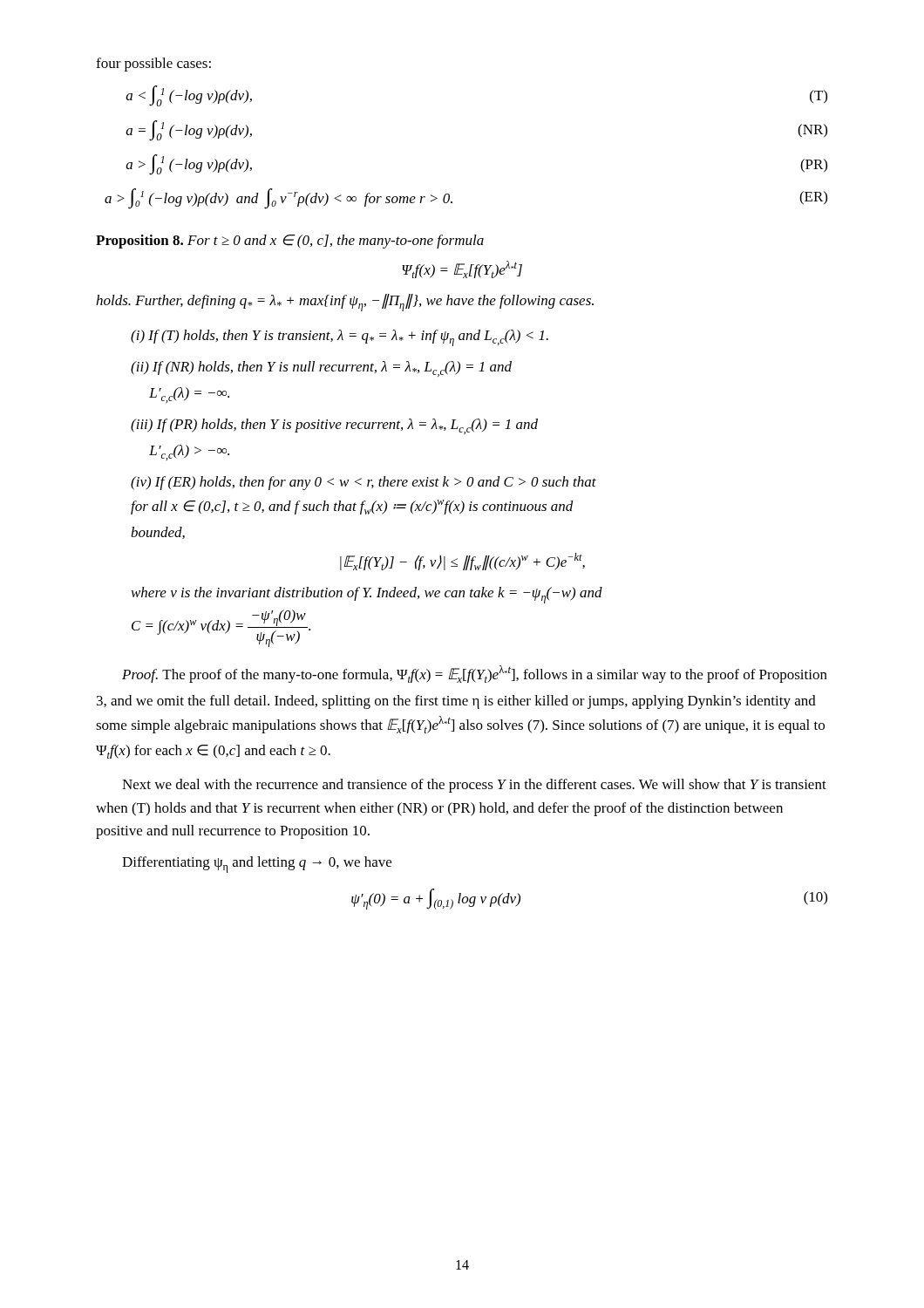Navigate to the text starting "holds. Further, defining q* = λ*"
Screen dimensions: 1308x924
tap(345, 302)
